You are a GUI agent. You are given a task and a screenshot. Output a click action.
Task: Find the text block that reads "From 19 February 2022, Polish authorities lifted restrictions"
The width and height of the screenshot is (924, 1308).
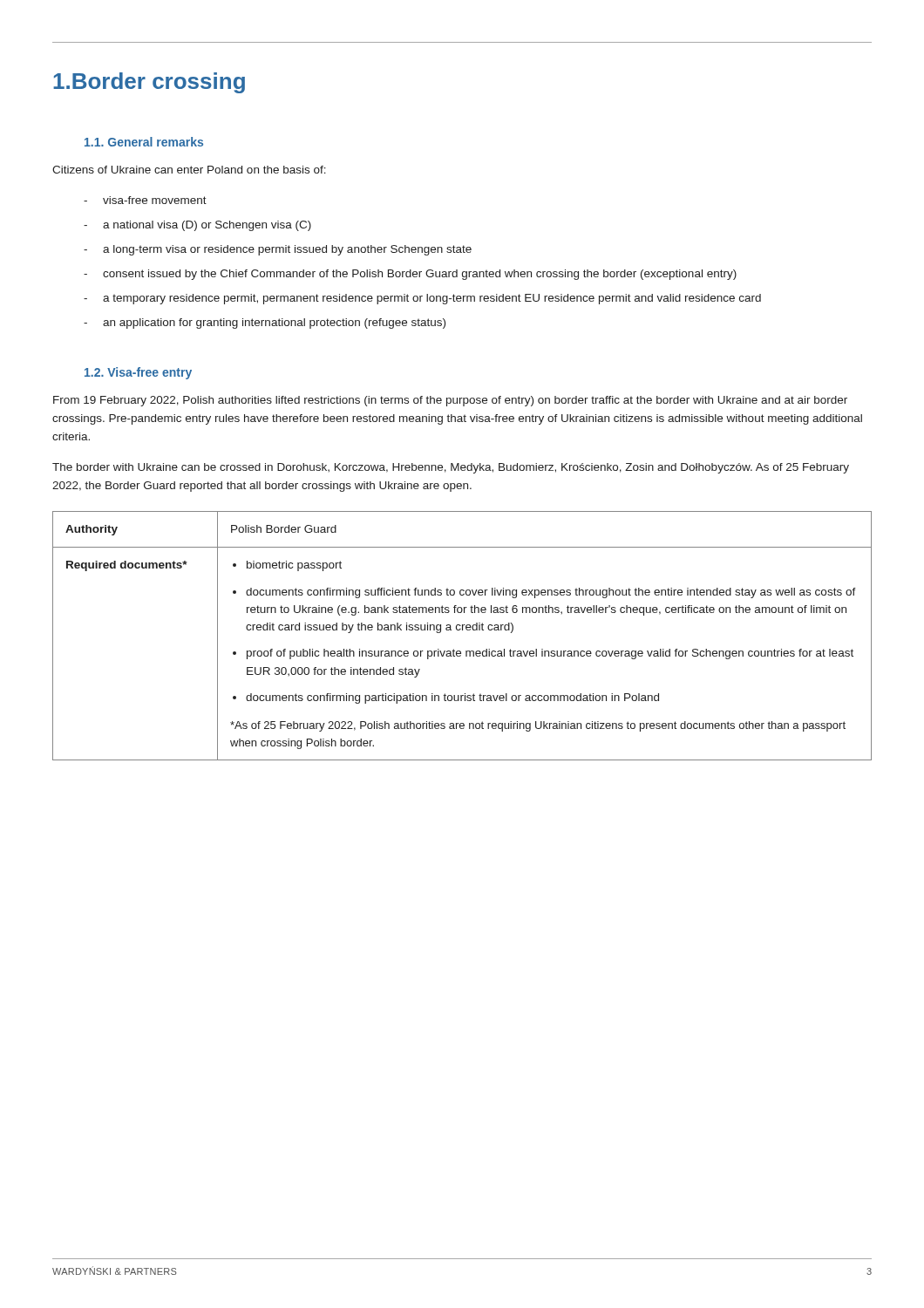[462, 419]
